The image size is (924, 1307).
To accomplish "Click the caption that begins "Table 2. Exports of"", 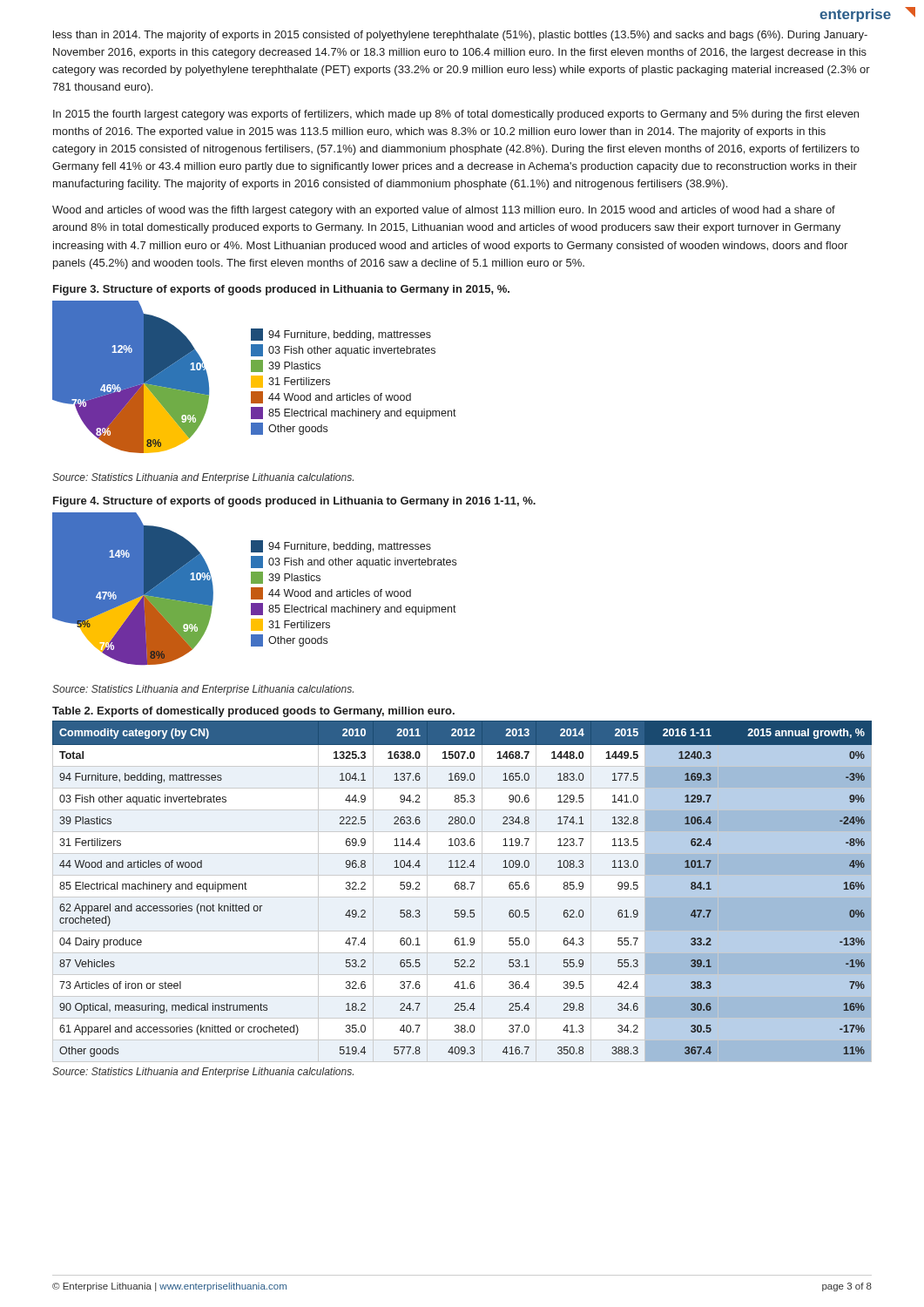I will click(x=254, y=710).
